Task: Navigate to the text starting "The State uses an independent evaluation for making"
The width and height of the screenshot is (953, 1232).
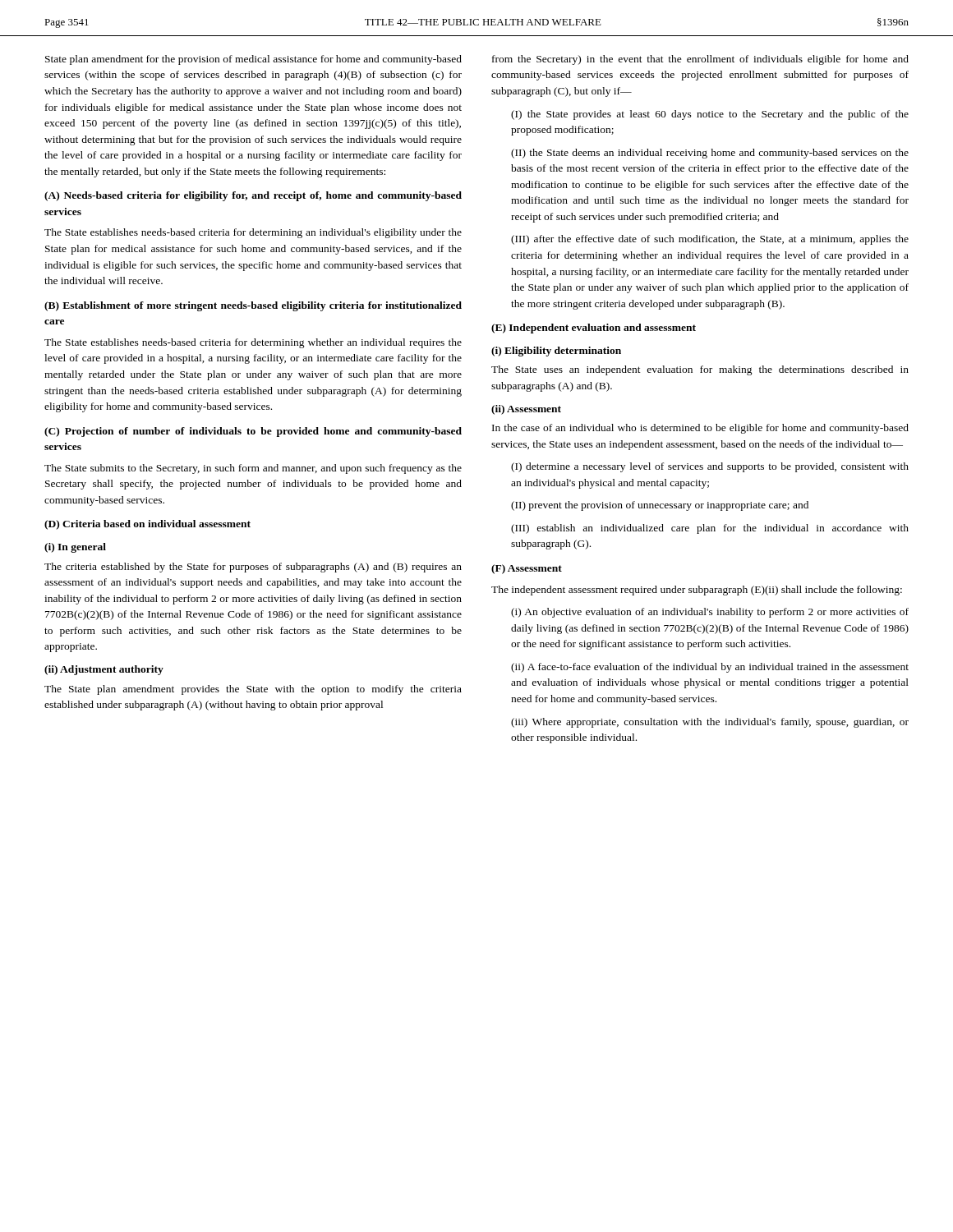Action: click(700, 378)
